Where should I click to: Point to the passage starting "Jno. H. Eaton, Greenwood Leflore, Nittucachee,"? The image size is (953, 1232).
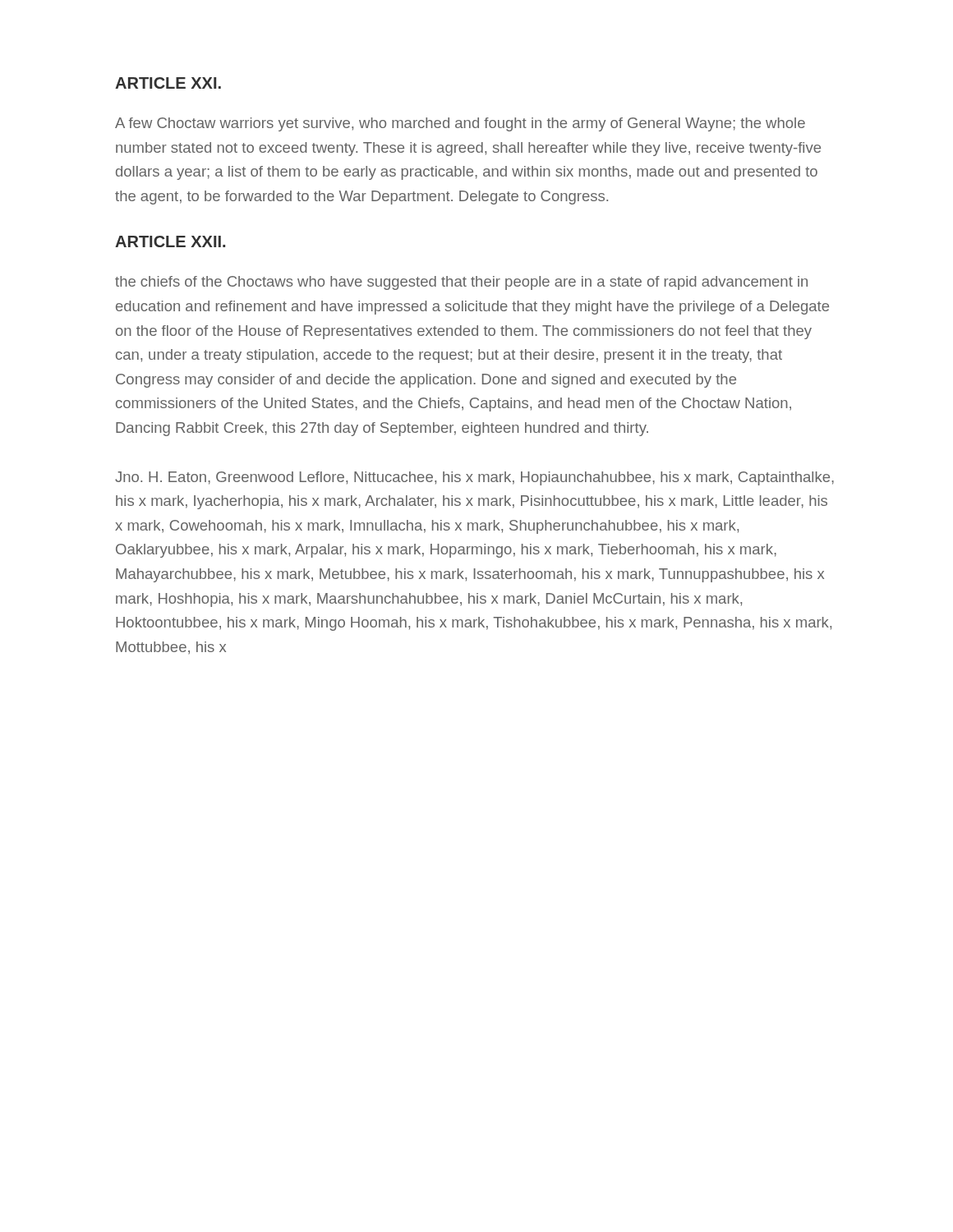[x=475, y=561]
